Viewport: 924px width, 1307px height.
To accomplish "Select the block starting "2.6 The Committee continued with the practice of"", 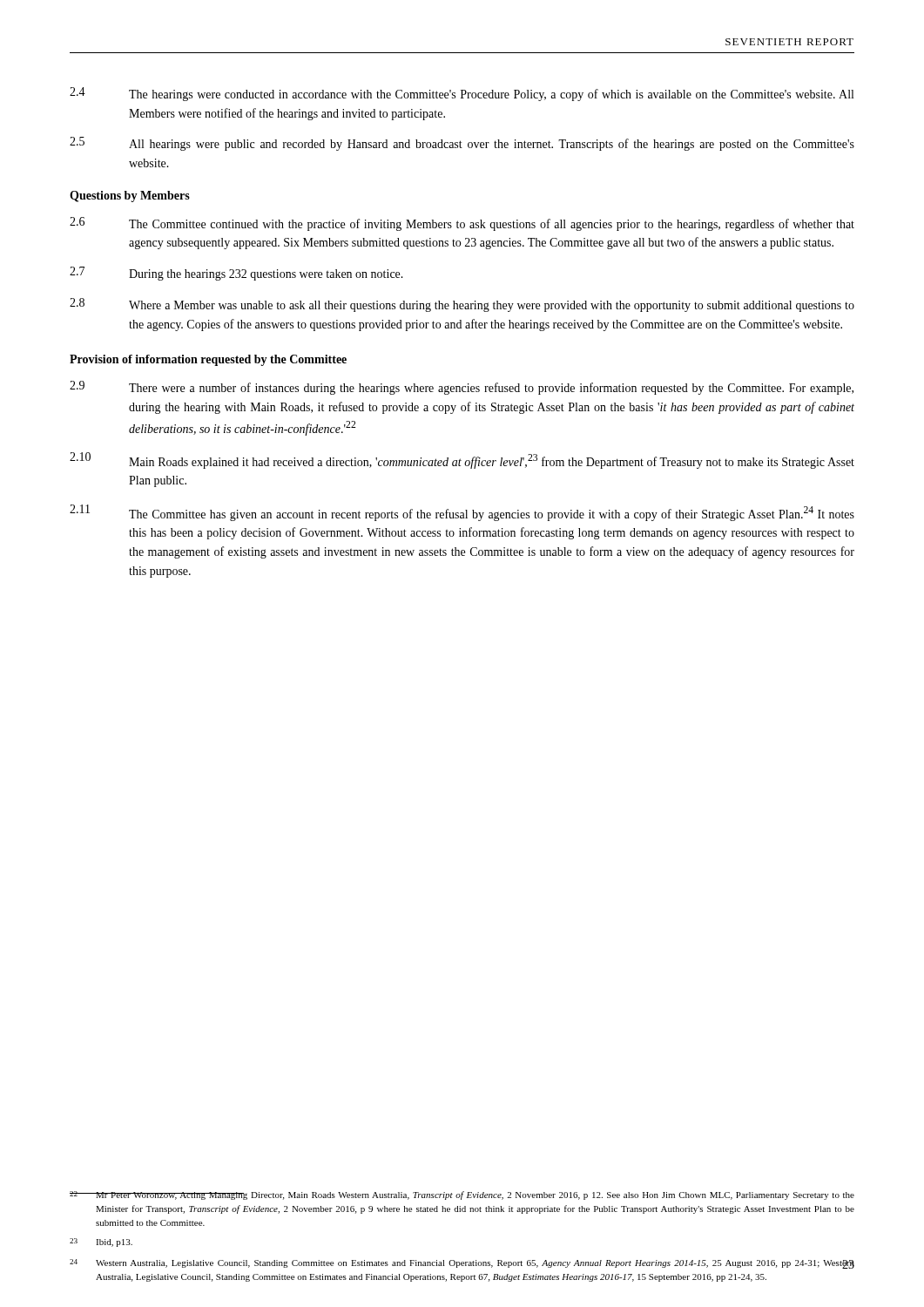I will tap(462, 234).
